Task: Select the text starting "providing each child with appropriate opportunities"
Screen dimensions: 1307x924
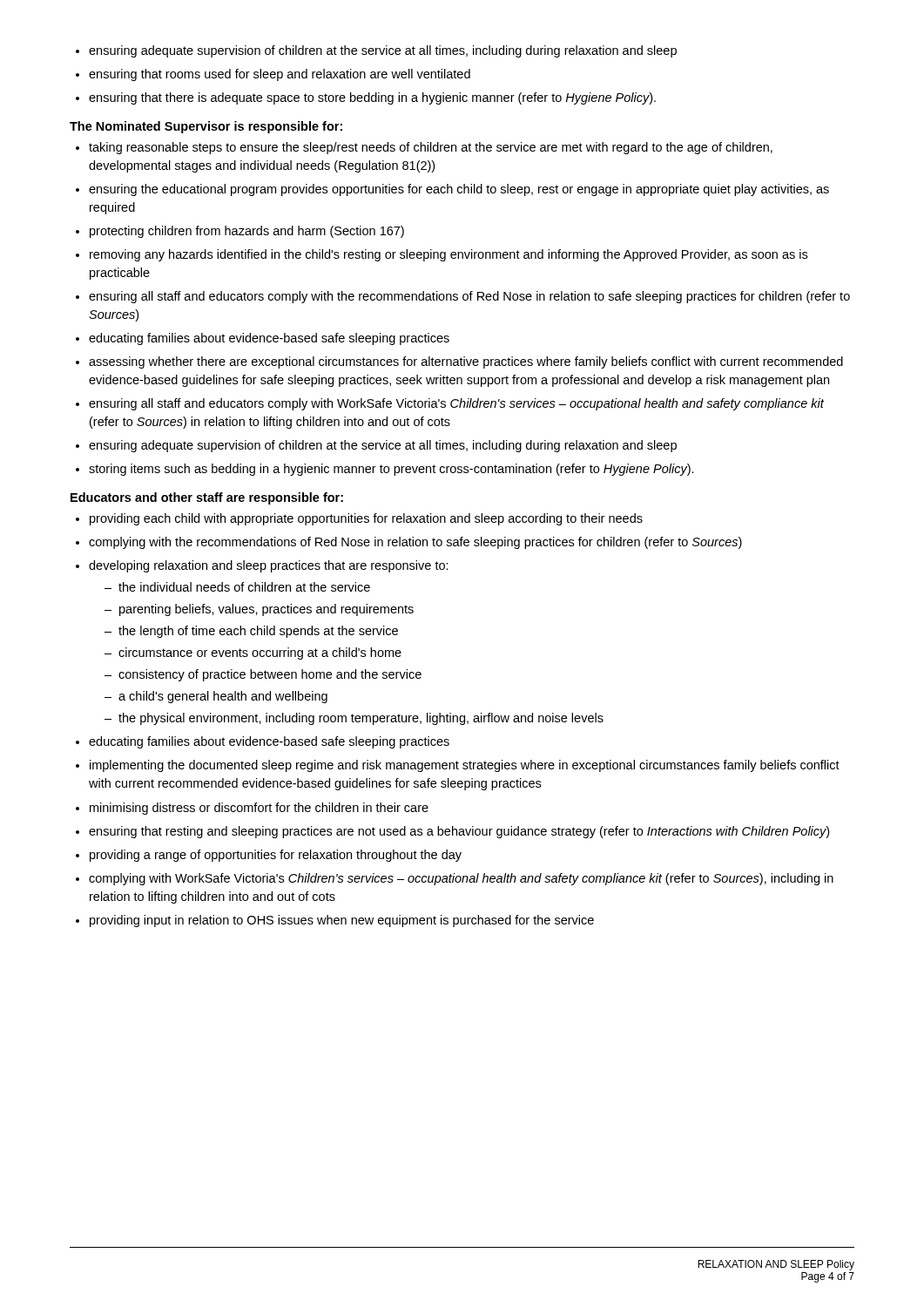Action: coord(472,519)
